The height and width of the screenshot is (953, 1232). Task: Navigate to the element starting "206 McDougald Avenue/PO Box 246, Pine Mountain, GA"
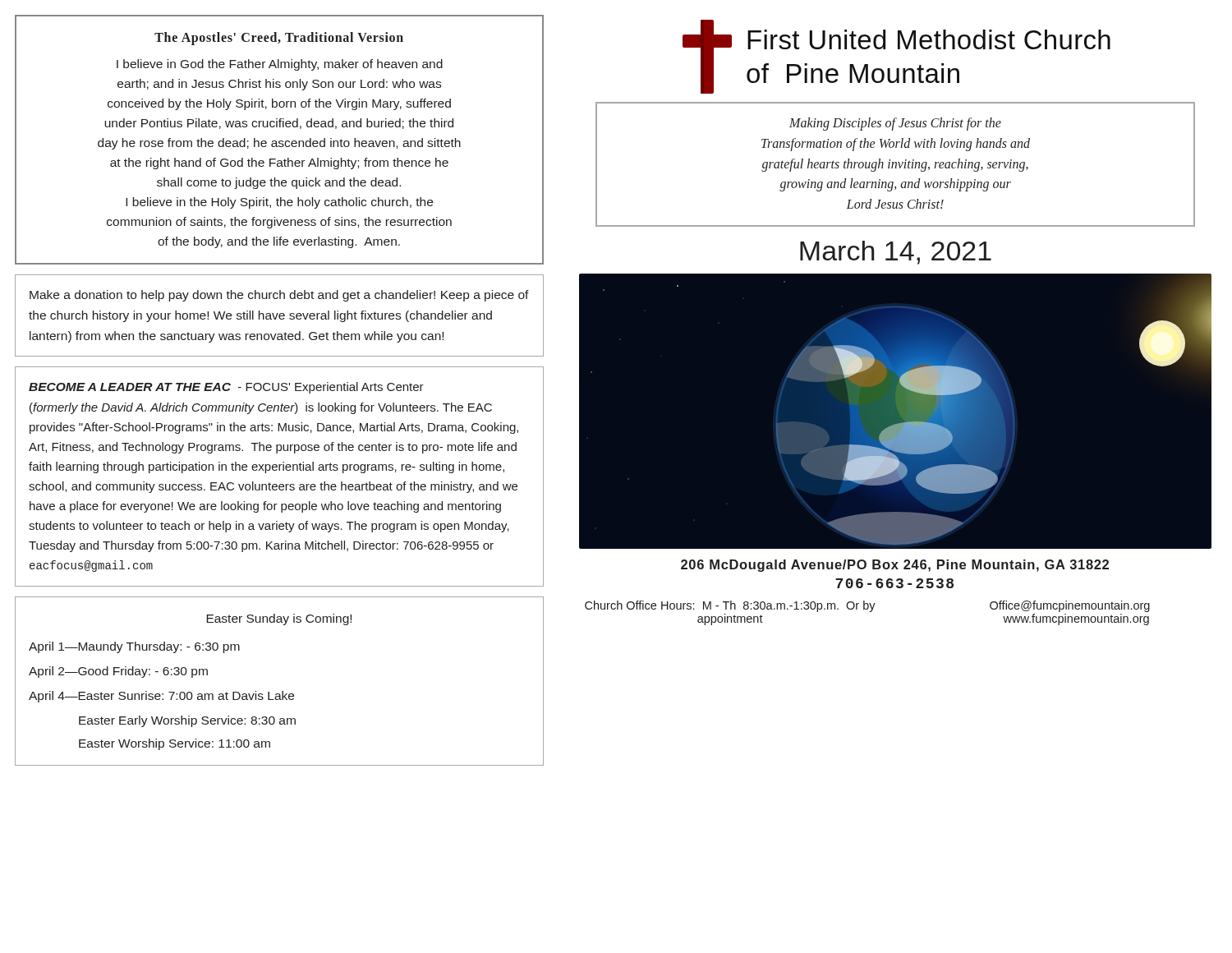tap(895, 591)
